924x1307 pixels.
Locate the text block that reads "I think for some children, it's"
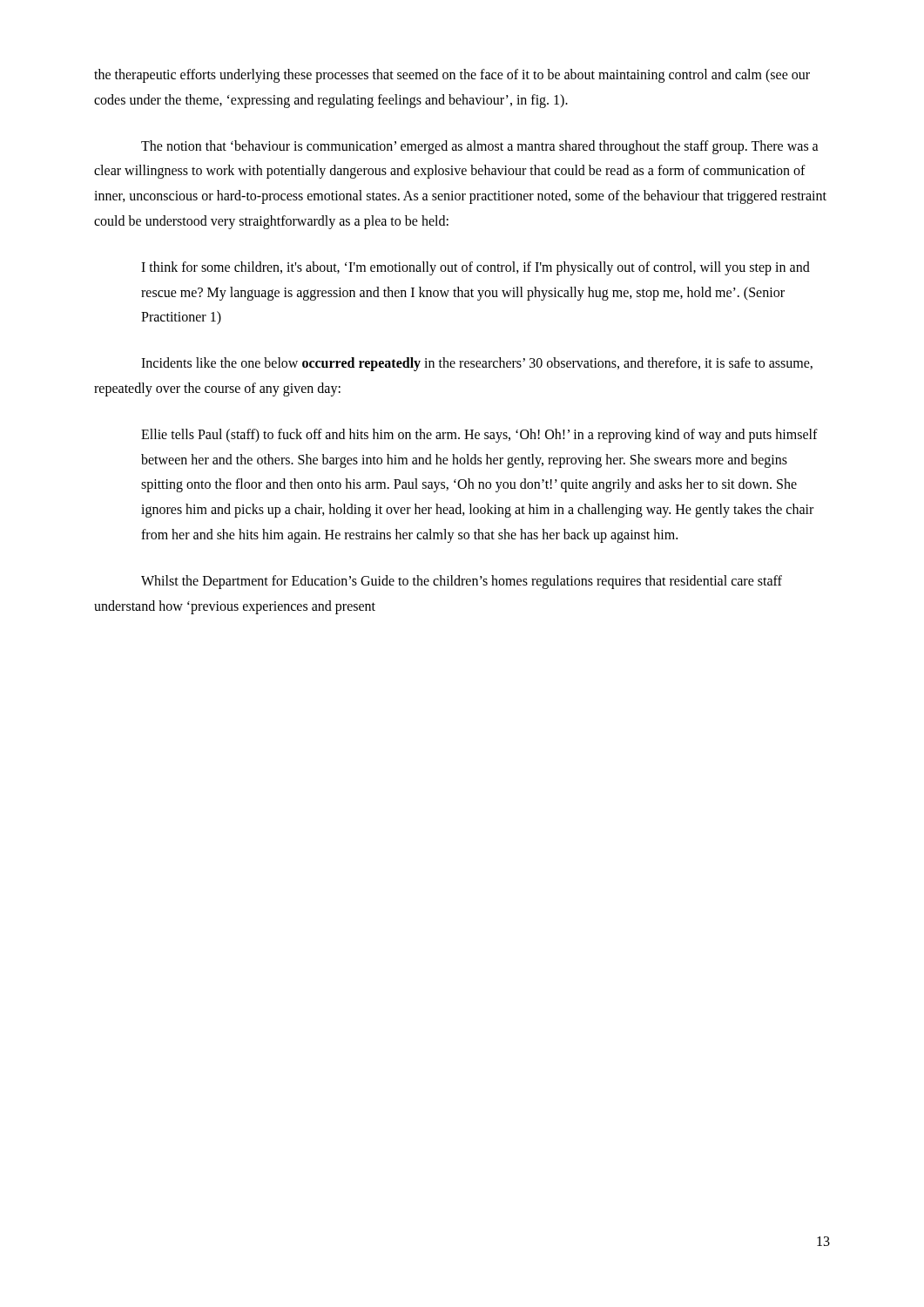475,292
